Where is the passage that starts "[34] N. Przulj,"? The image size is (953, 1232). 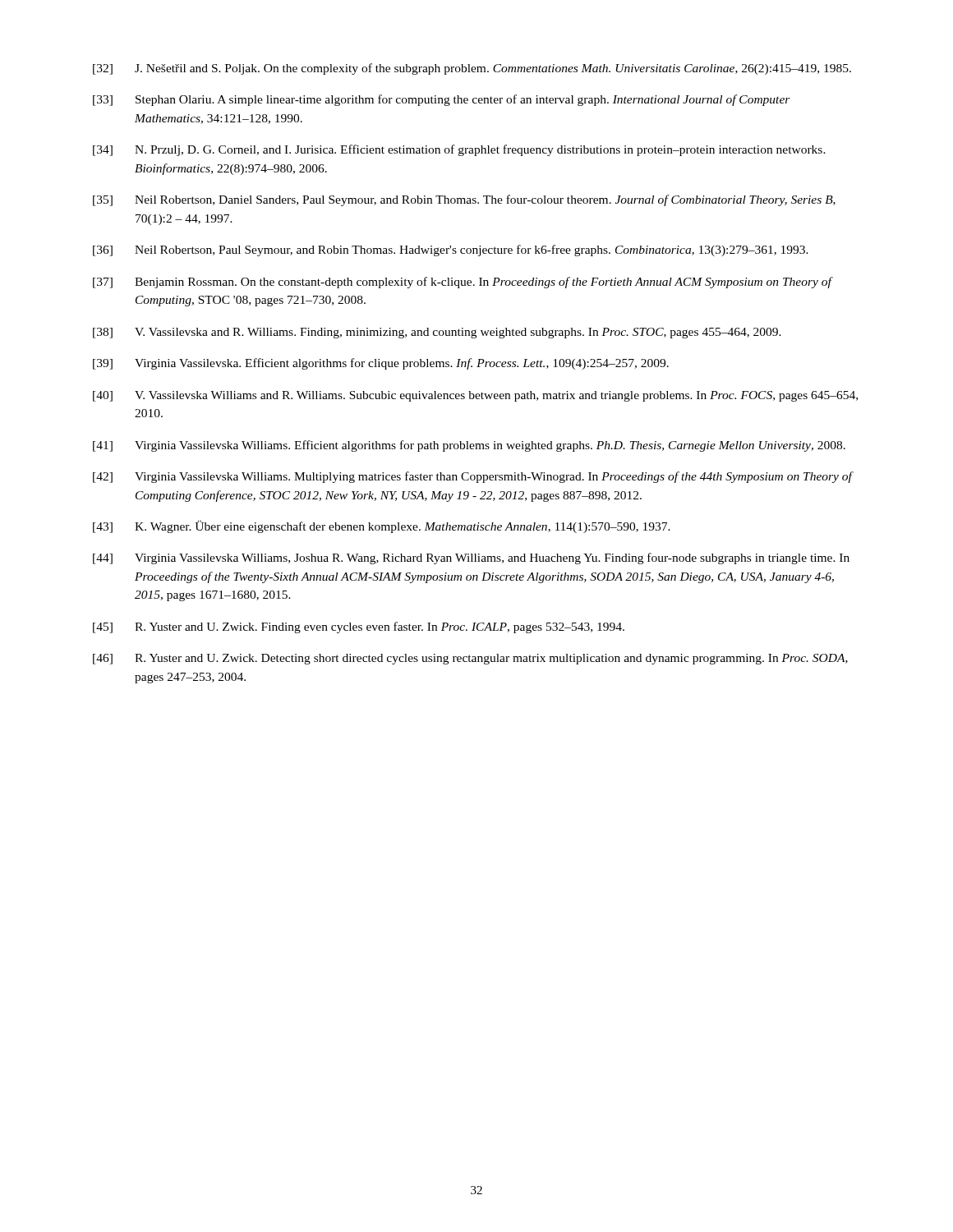[x=476, y=159]
